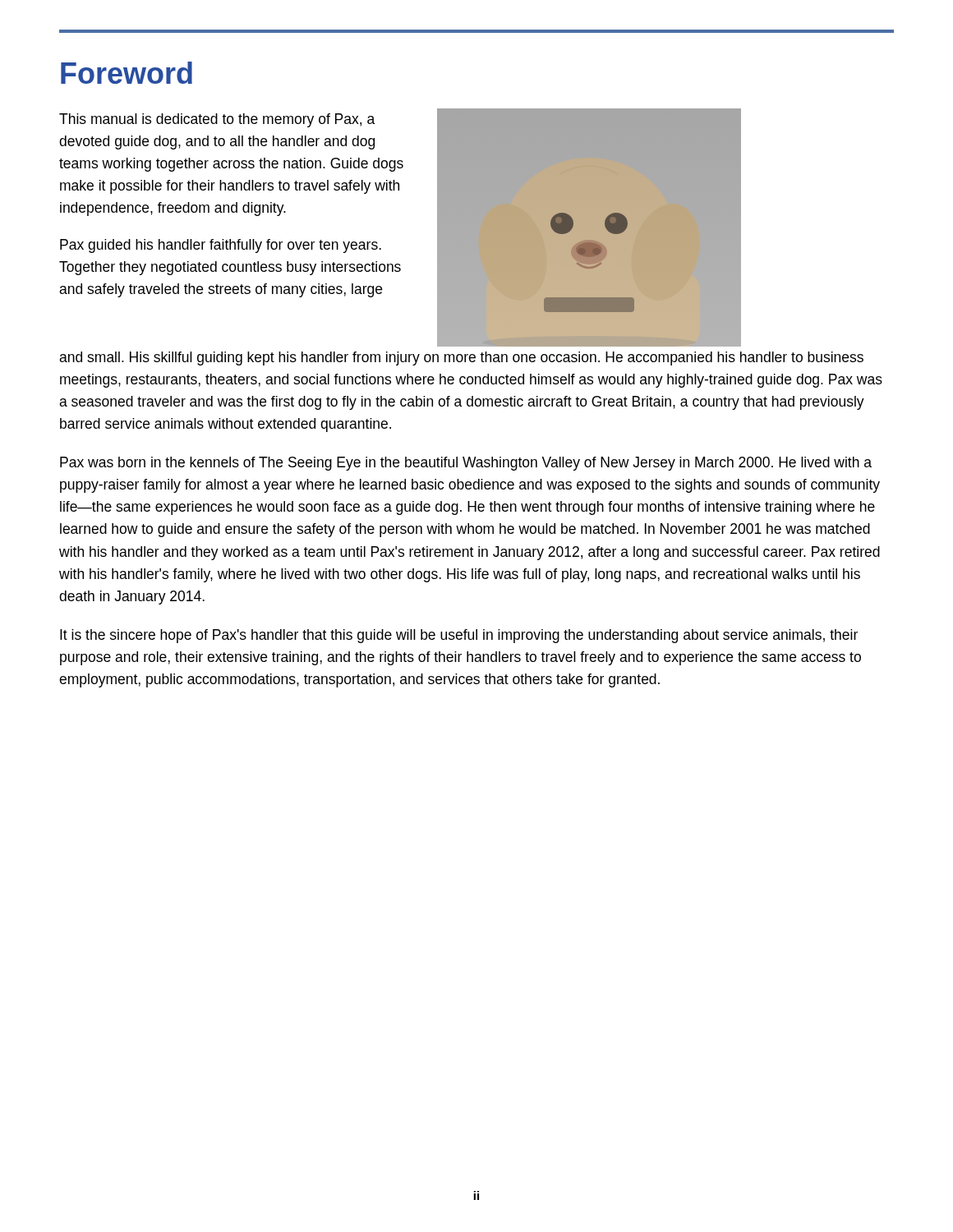Screen dimensions: 1232x953
Task: Select the text block containing "Pax guided his handler faithfully for over ten"
Action: pyautogui.click(x=230, y=267)
